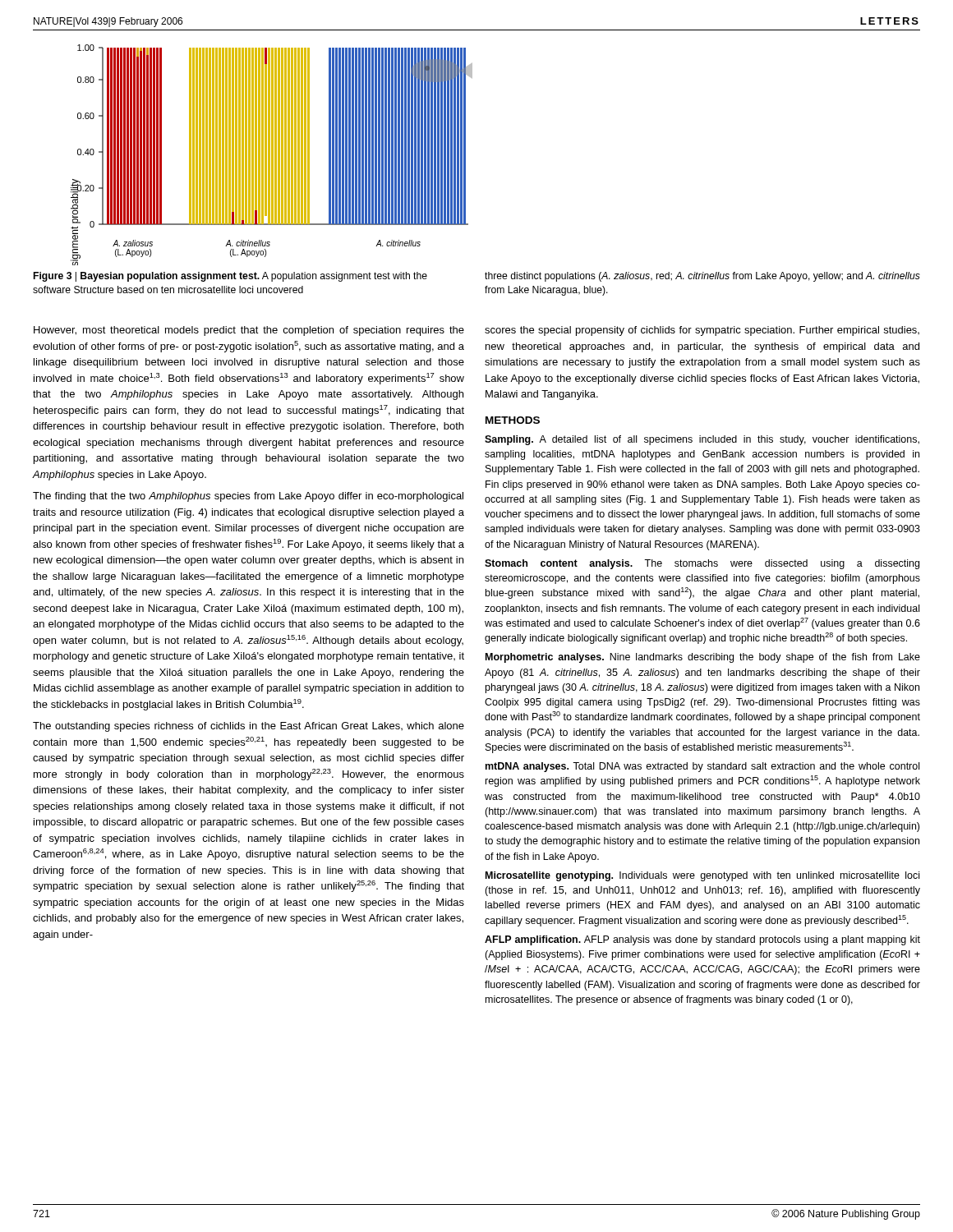This screenshot has width=953, height=1232.
Task: Click on the text block containing "Microsatellite genotyping. Individuals"
Action: [702, 898]
